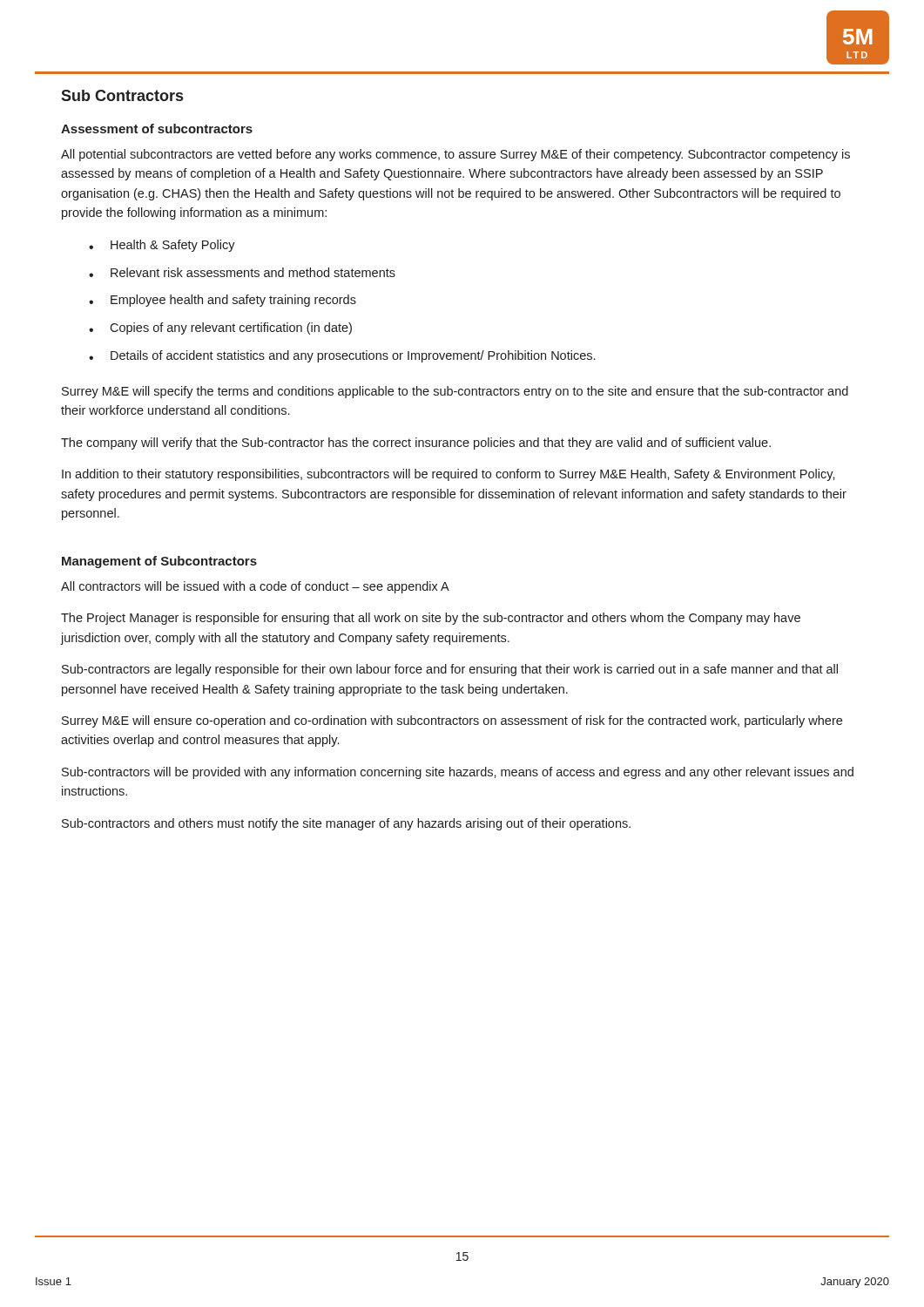This screenshot has width=924, height=1307.
Task: Select a logo
Action: point(858,39)
